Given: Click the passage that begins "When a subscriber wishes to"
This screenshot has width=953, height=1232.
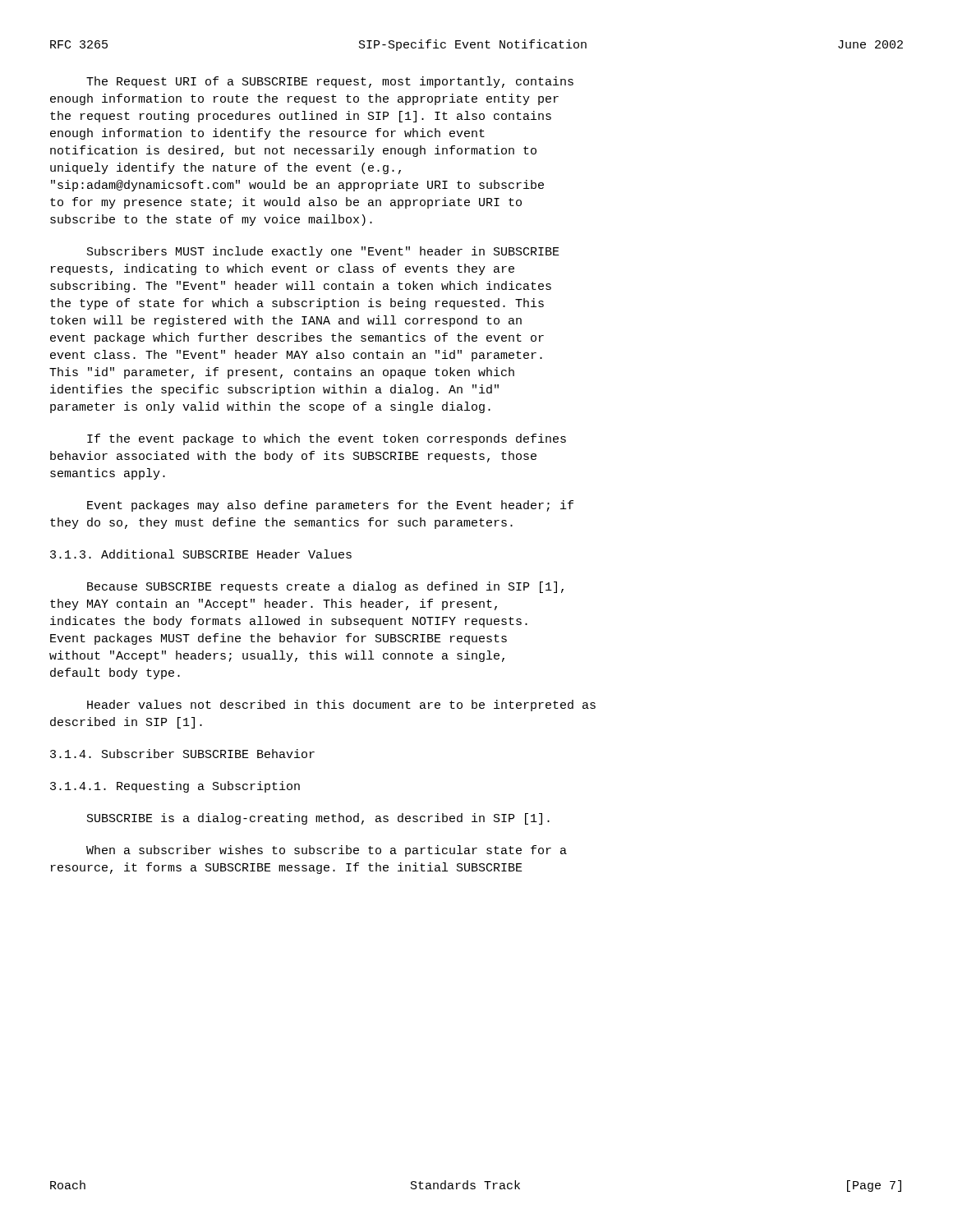Looking at the screenshot, I should tap(308, 860).
